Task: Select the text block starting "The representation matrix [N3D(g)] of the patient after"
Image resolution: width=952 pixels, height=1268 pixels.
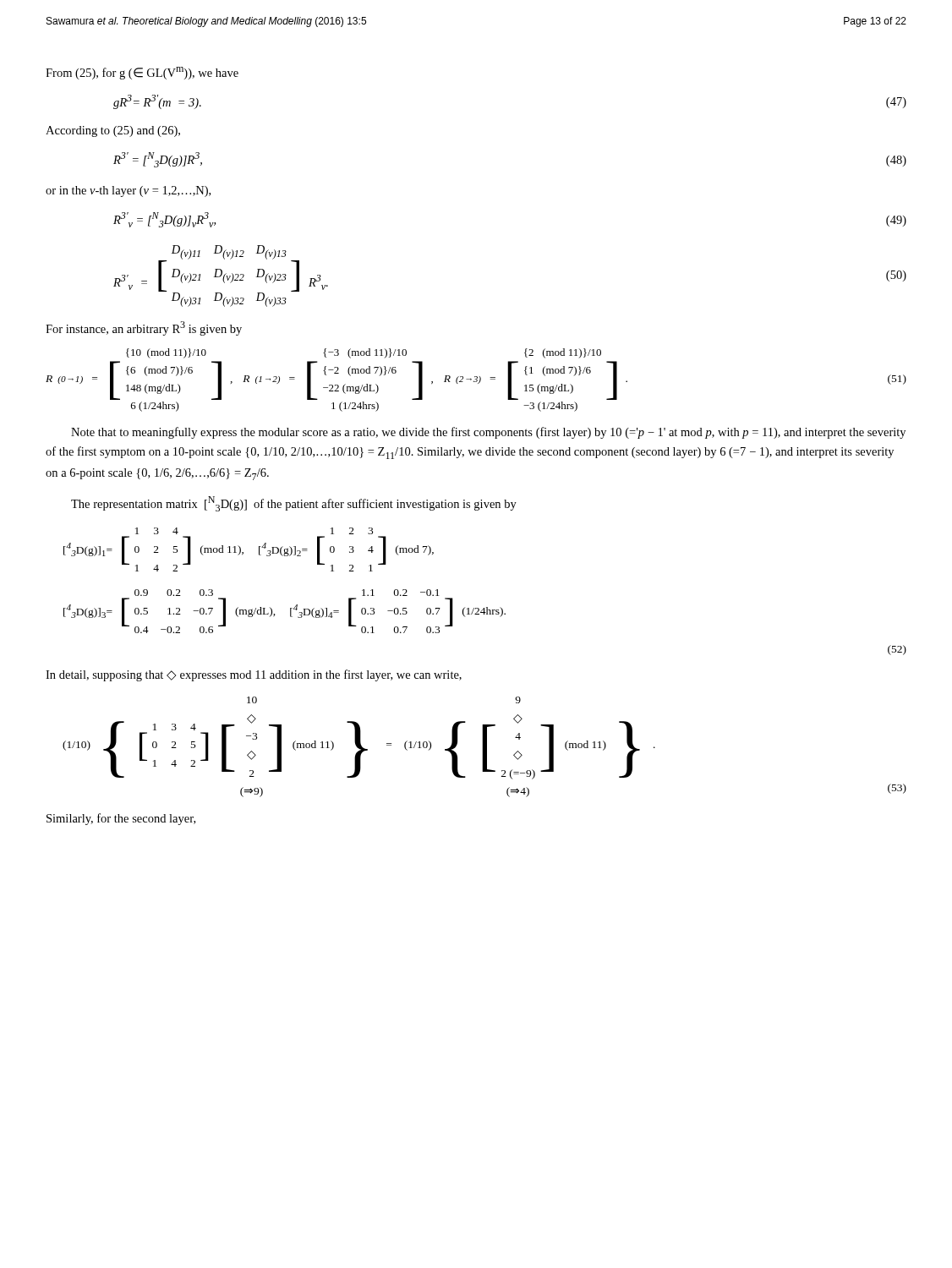Action: click(294, 504)
